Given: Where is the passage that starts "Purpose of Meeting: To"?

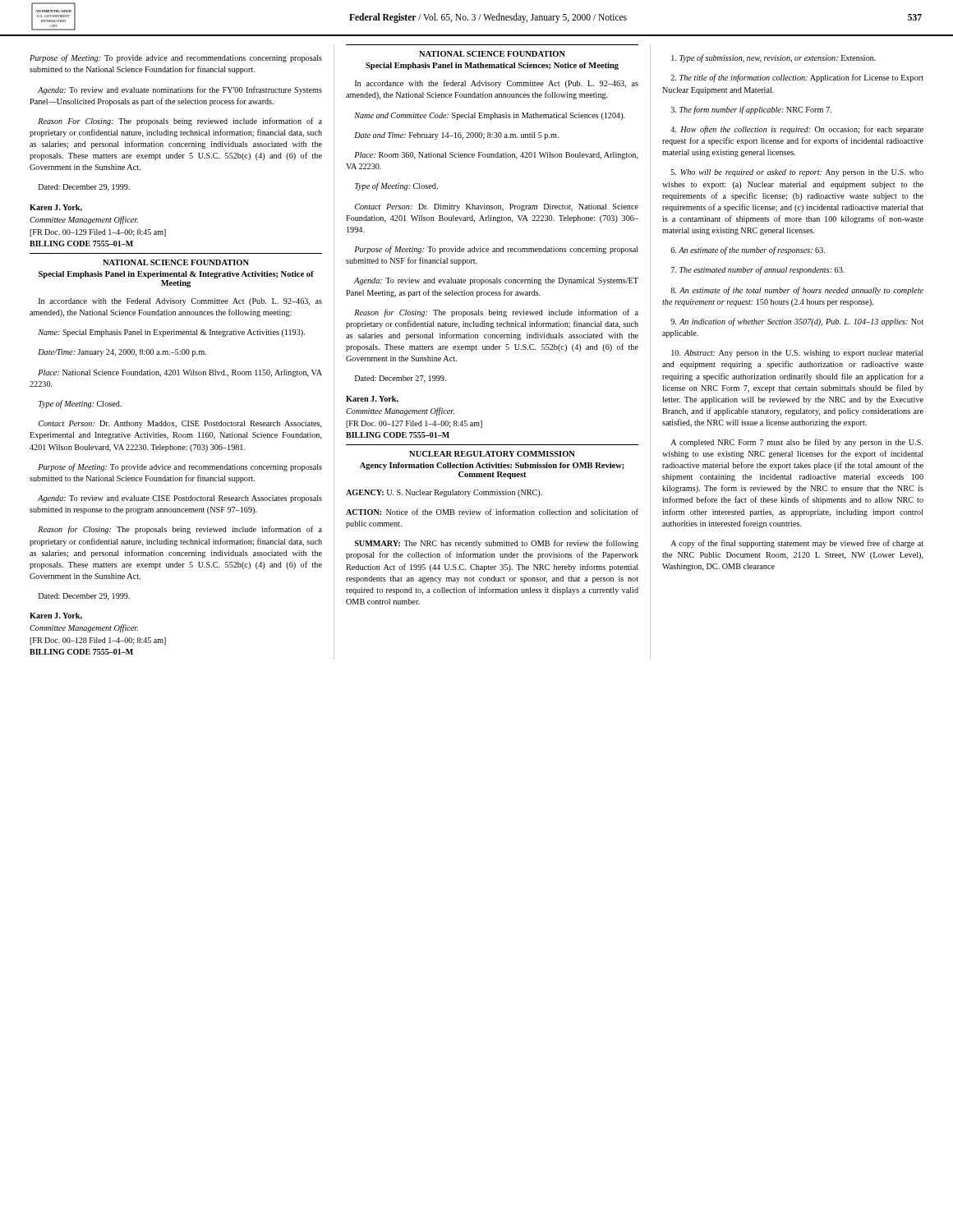Looking at the screenshot, I should [x=176, y=123].
